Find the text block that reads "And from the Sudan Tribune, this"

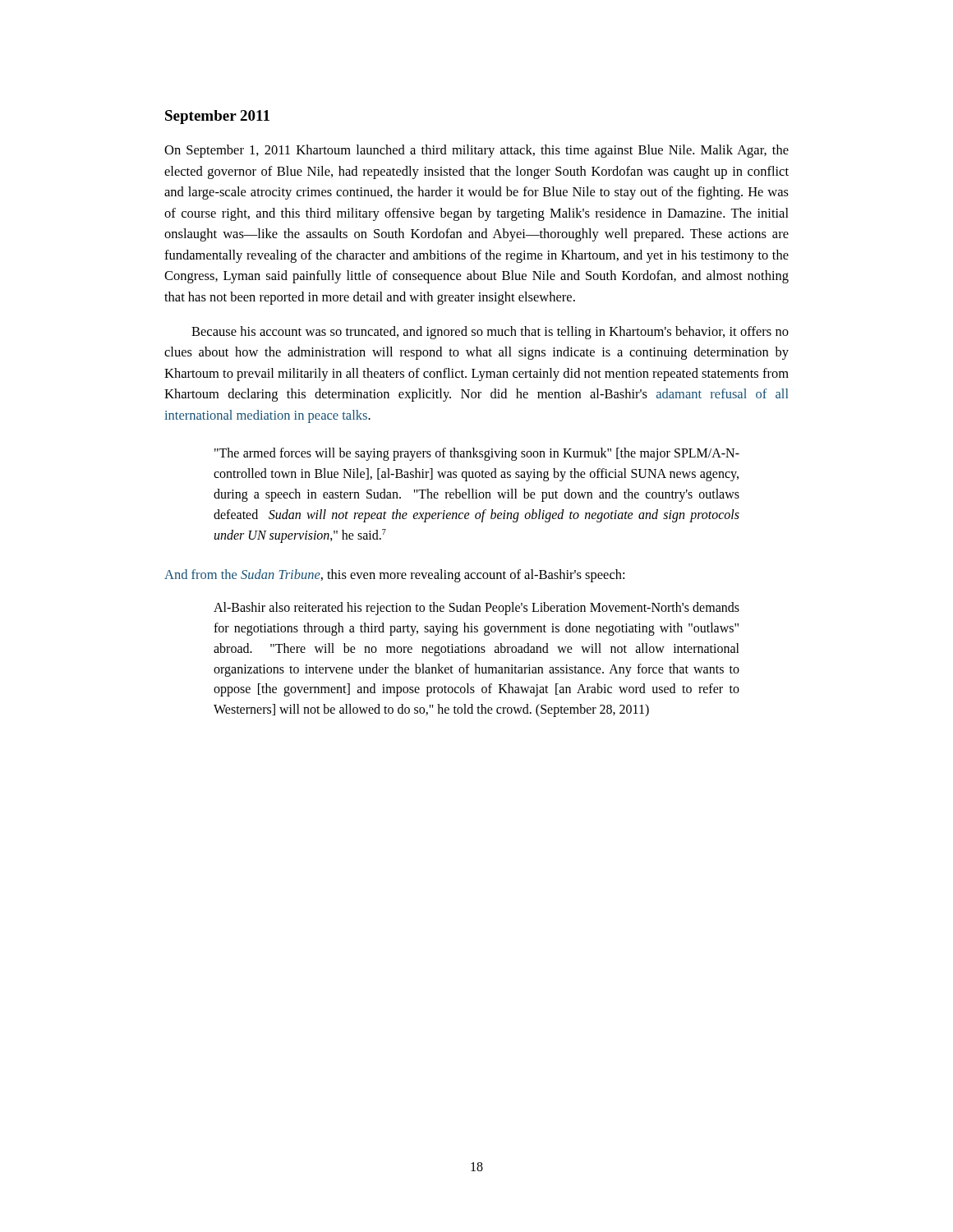tap(395, 574)
